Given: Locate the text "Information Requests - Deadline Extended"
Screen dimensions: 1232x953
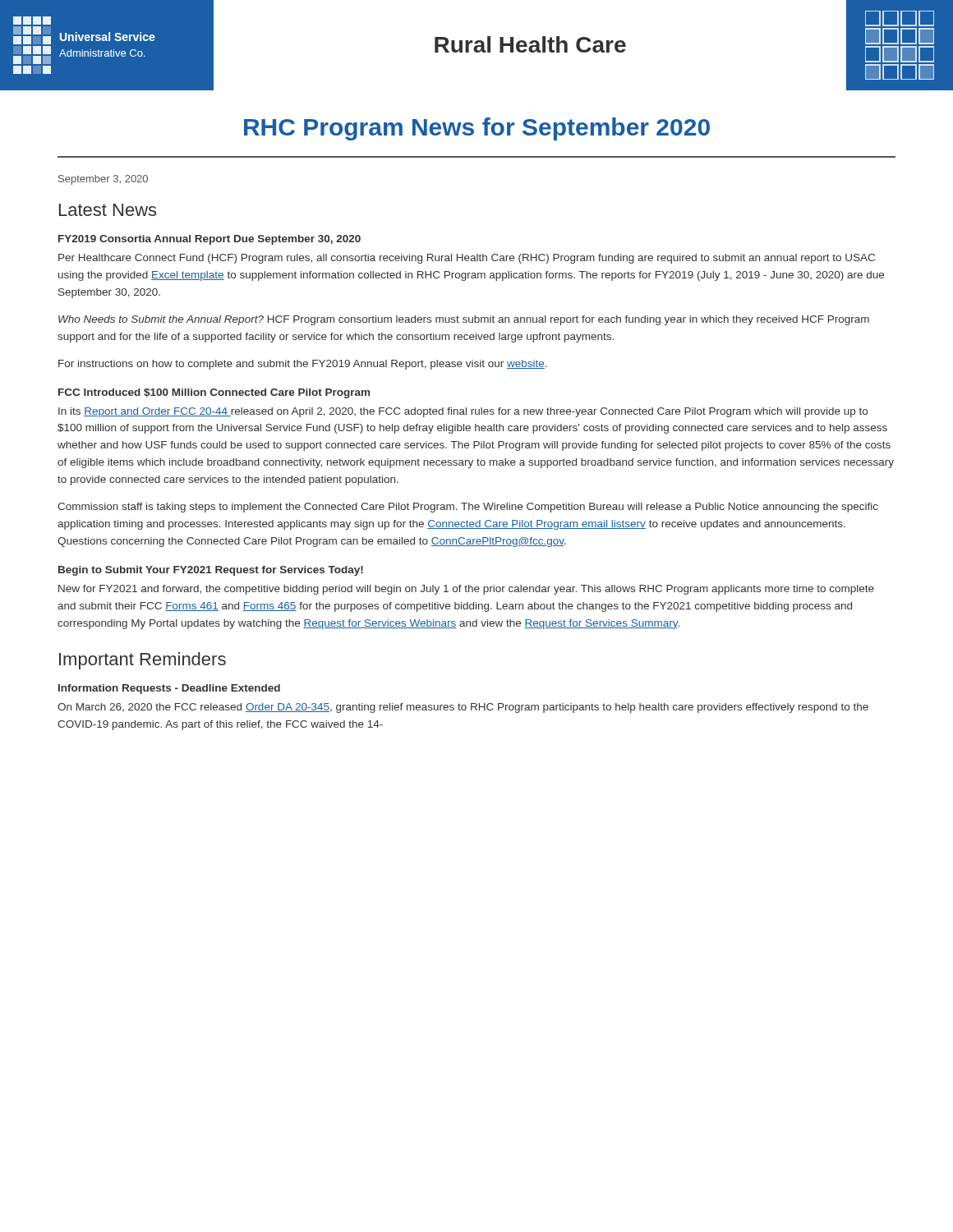Looking at the screenshot, I should (x=169, y=688).
